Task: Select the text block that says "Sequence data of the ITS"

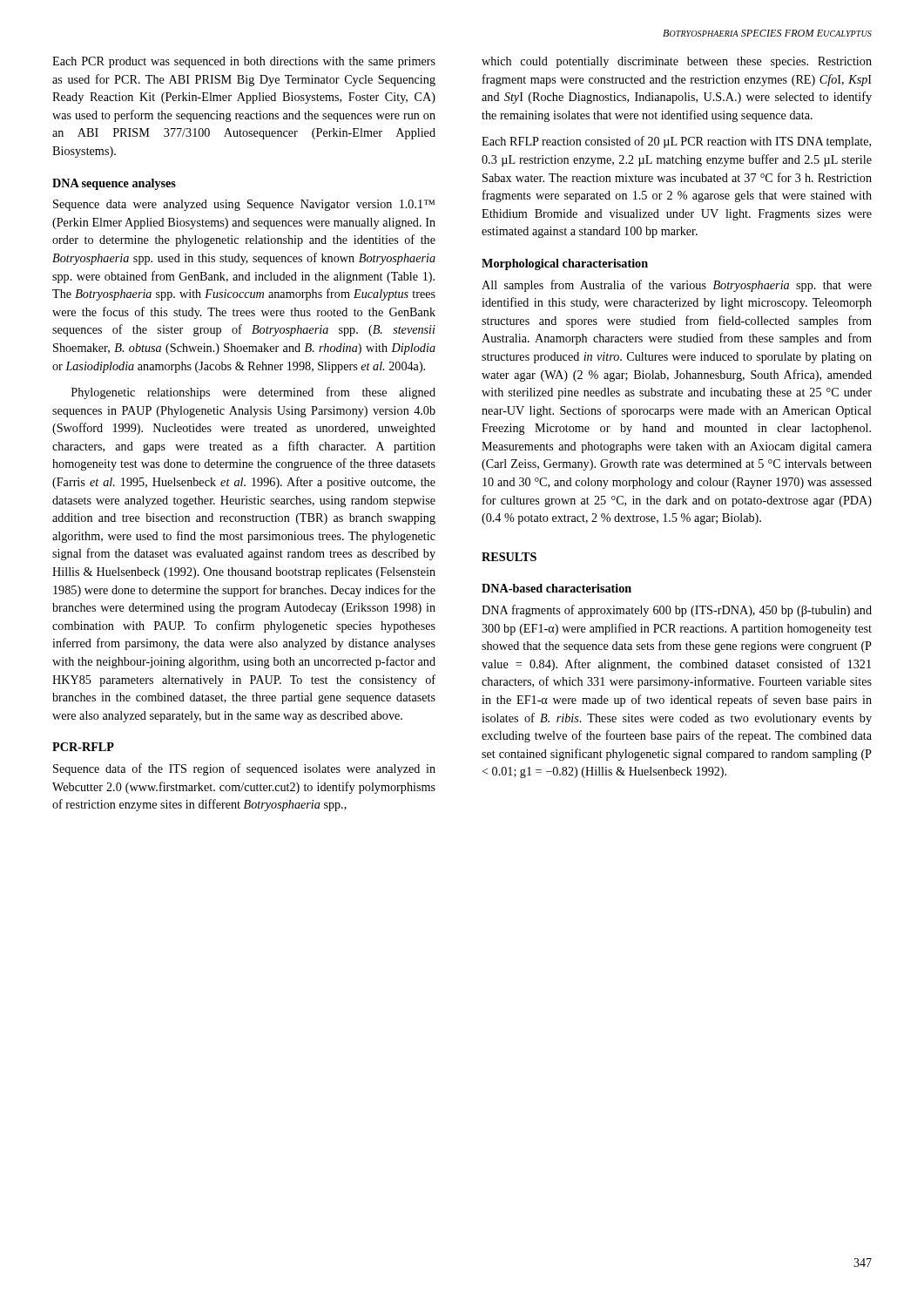Action: click(244, 786)
